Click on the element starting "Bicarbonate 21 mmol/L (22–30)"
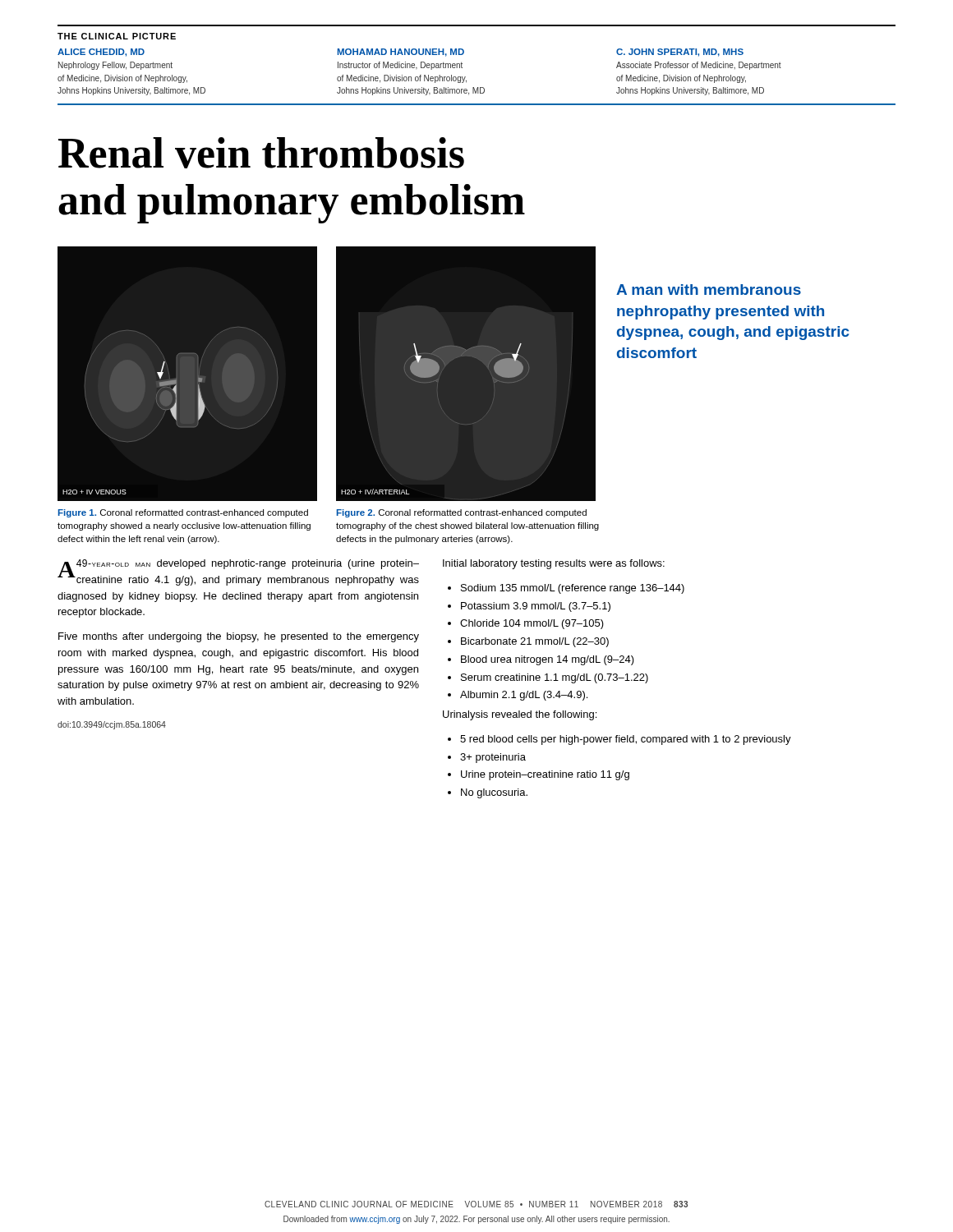The height and width of the screenshot is (1232, 953). (x=535, y=641)
